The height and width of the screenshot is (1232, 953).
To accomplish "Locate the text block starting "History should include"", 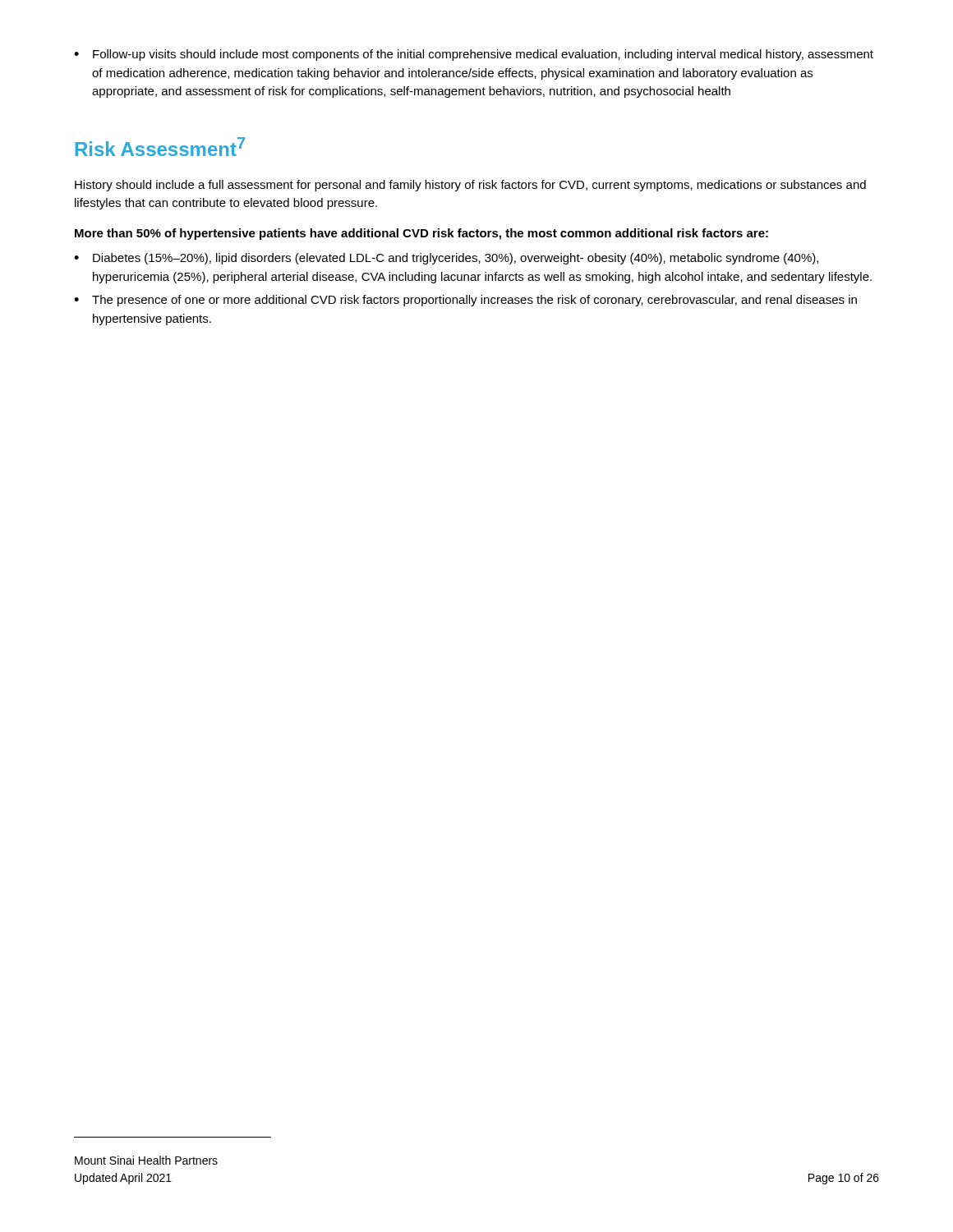I will coord(470,193).
